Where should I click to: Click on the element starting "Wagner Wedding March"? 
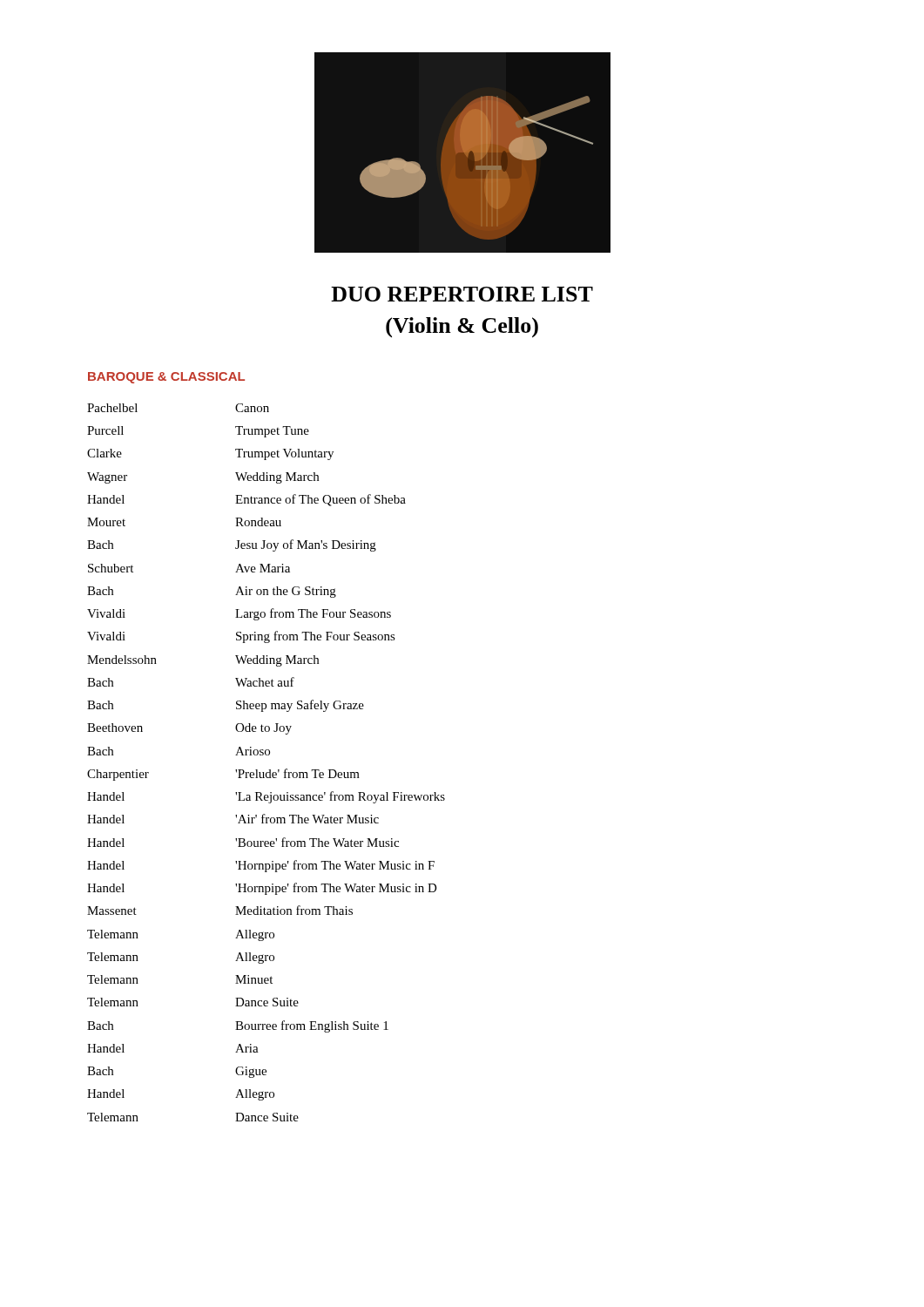click(x=101, y=478)
